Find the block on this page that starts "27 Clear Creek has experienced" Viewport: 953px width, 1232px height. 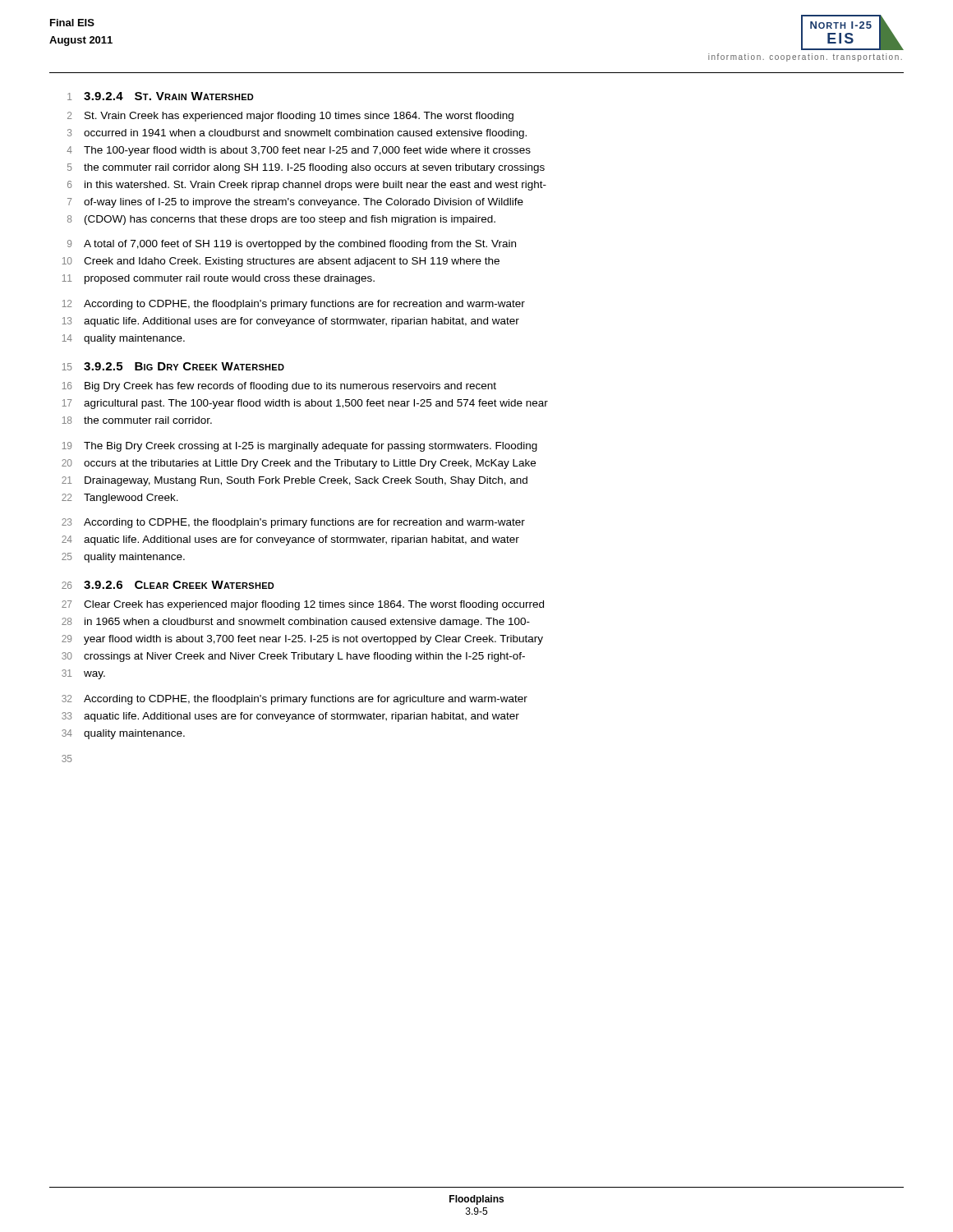pos(476,639)
